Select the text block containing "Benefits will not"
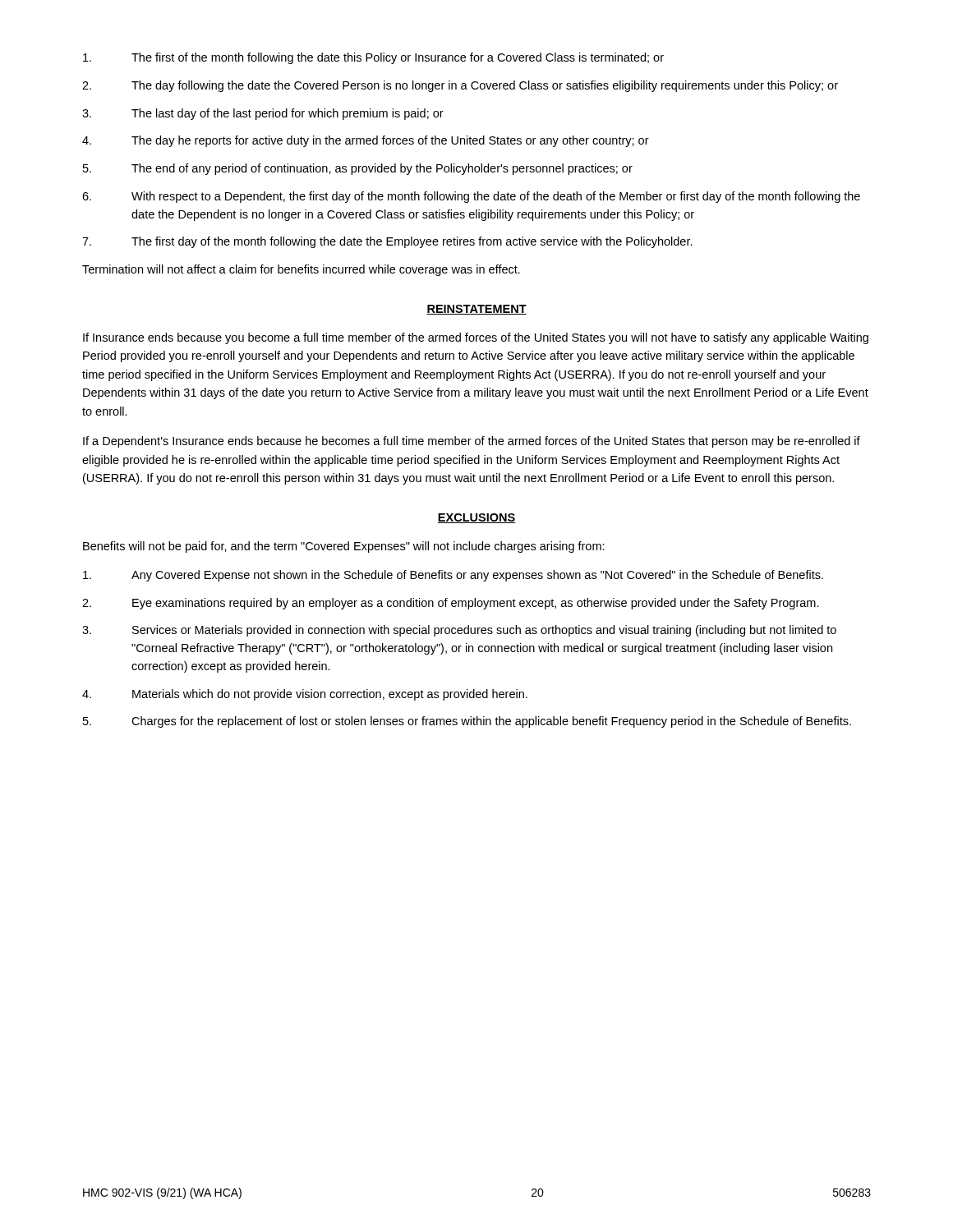This screenshot has height=1232, width=953. (x=344, y=546)
